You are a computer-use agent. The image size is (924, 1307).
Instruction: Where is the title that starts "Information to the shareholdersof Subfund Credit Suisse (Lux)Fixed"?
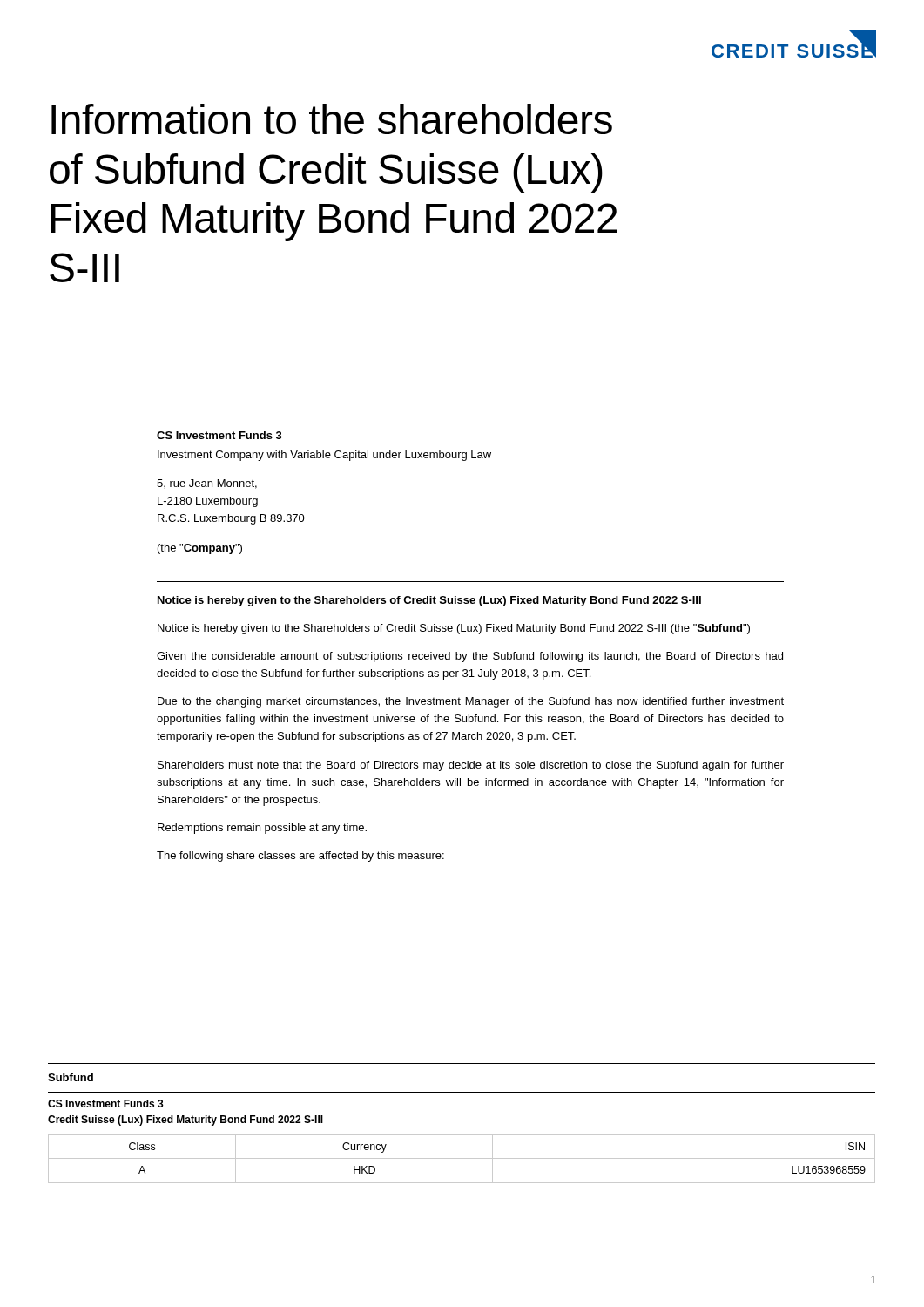[x=374, y=194]
